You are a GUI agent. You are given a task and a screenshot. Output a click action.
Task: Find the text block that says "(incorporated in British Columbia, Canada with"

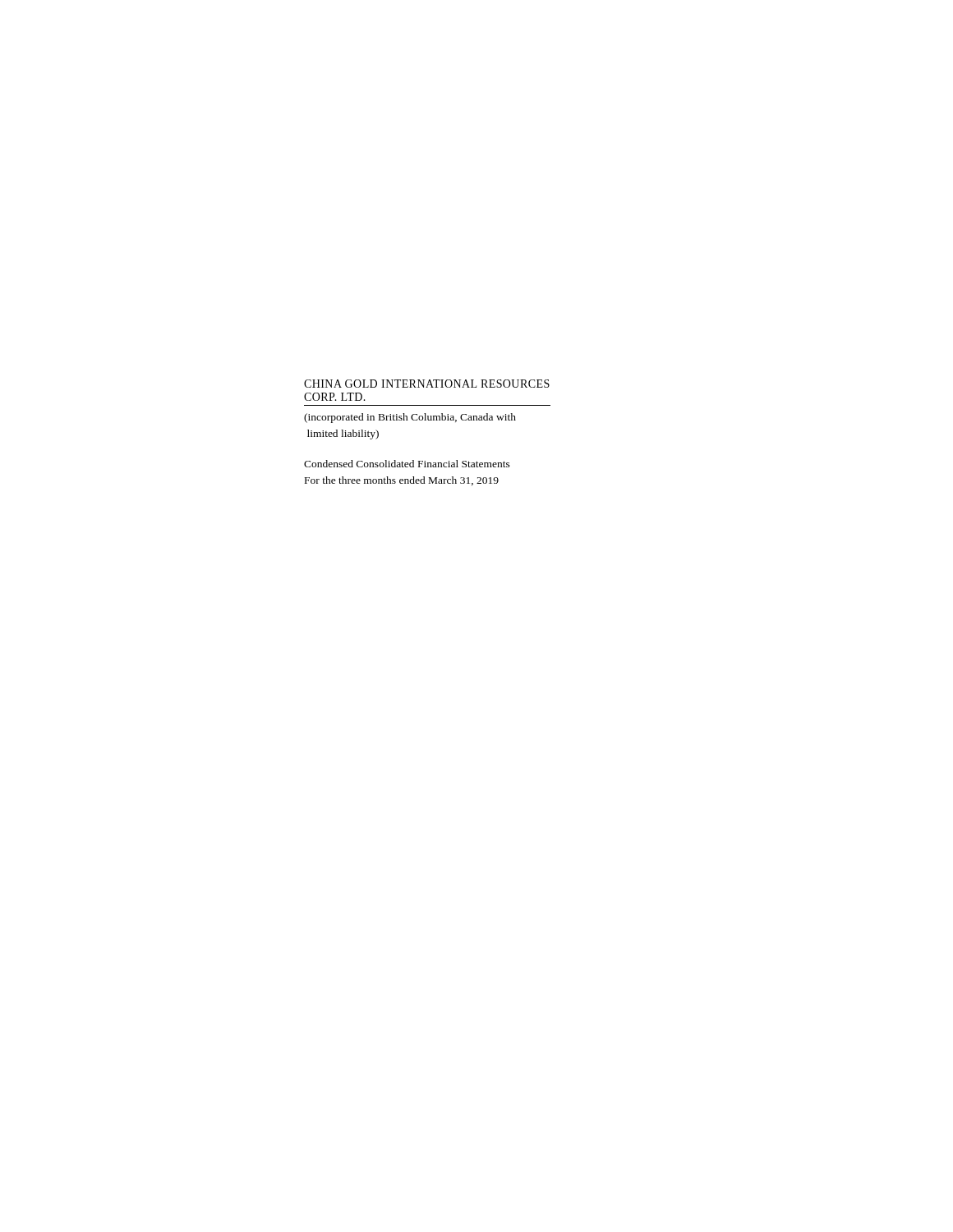coord(410,425)
